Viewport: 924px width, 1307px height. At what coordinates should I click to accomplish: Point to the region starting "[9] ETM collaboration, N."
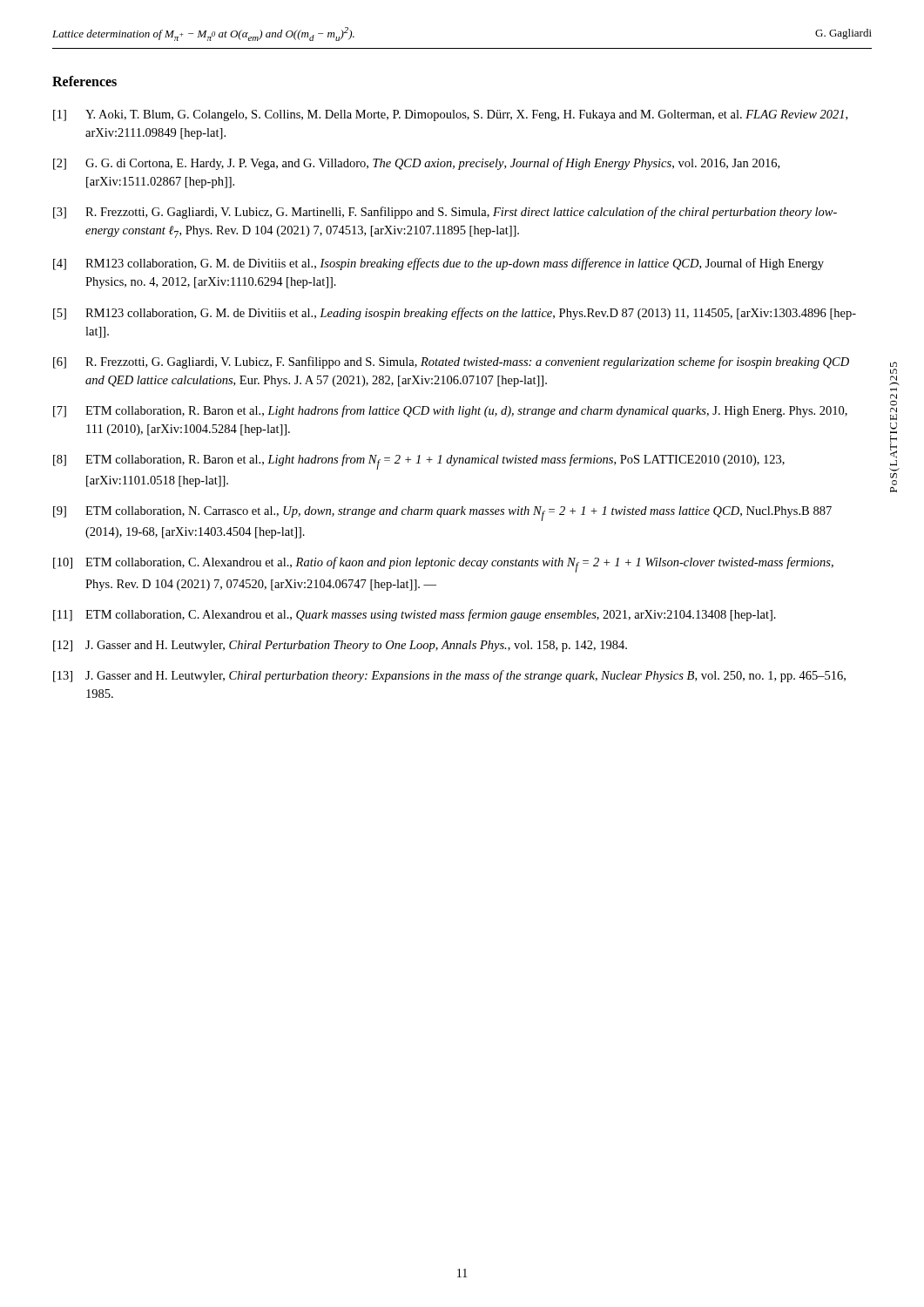click(x=455, y=522)
